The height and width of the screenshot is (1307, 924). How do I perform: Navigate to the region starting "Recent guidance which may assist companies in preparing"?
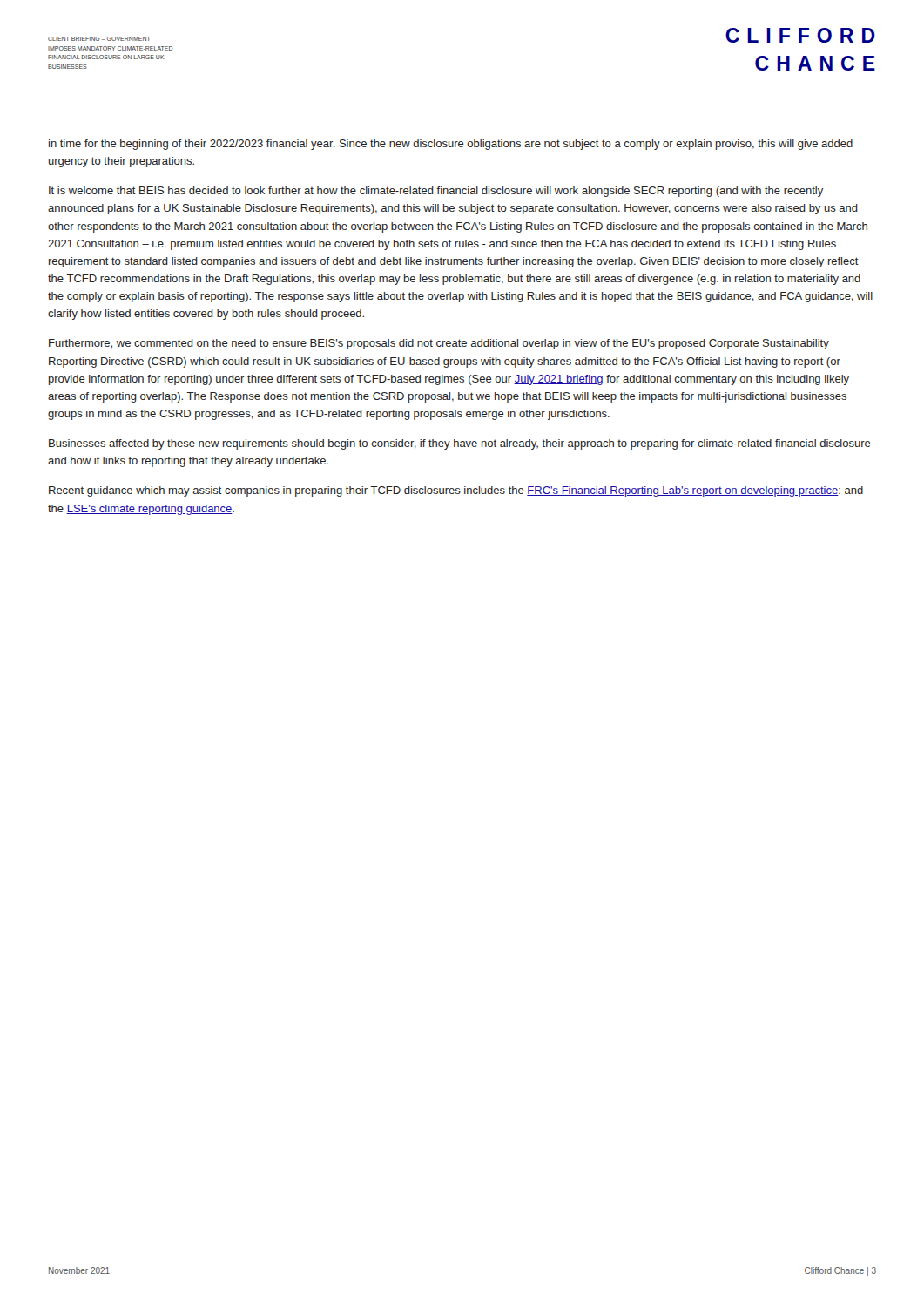tap(462, 500)
